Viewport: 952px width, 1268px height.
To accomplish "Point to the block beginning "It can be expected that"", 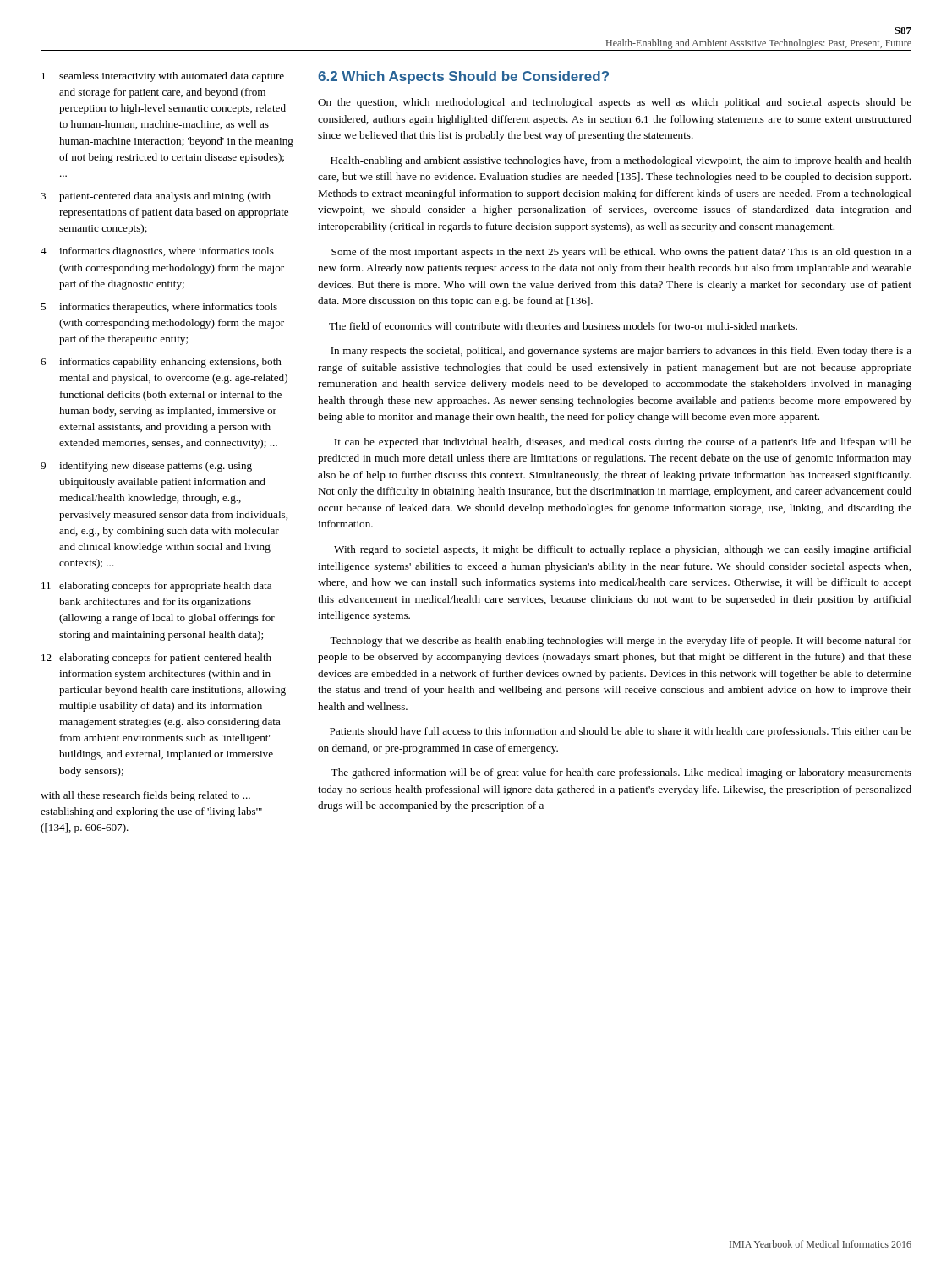I will tap(615, 483).
